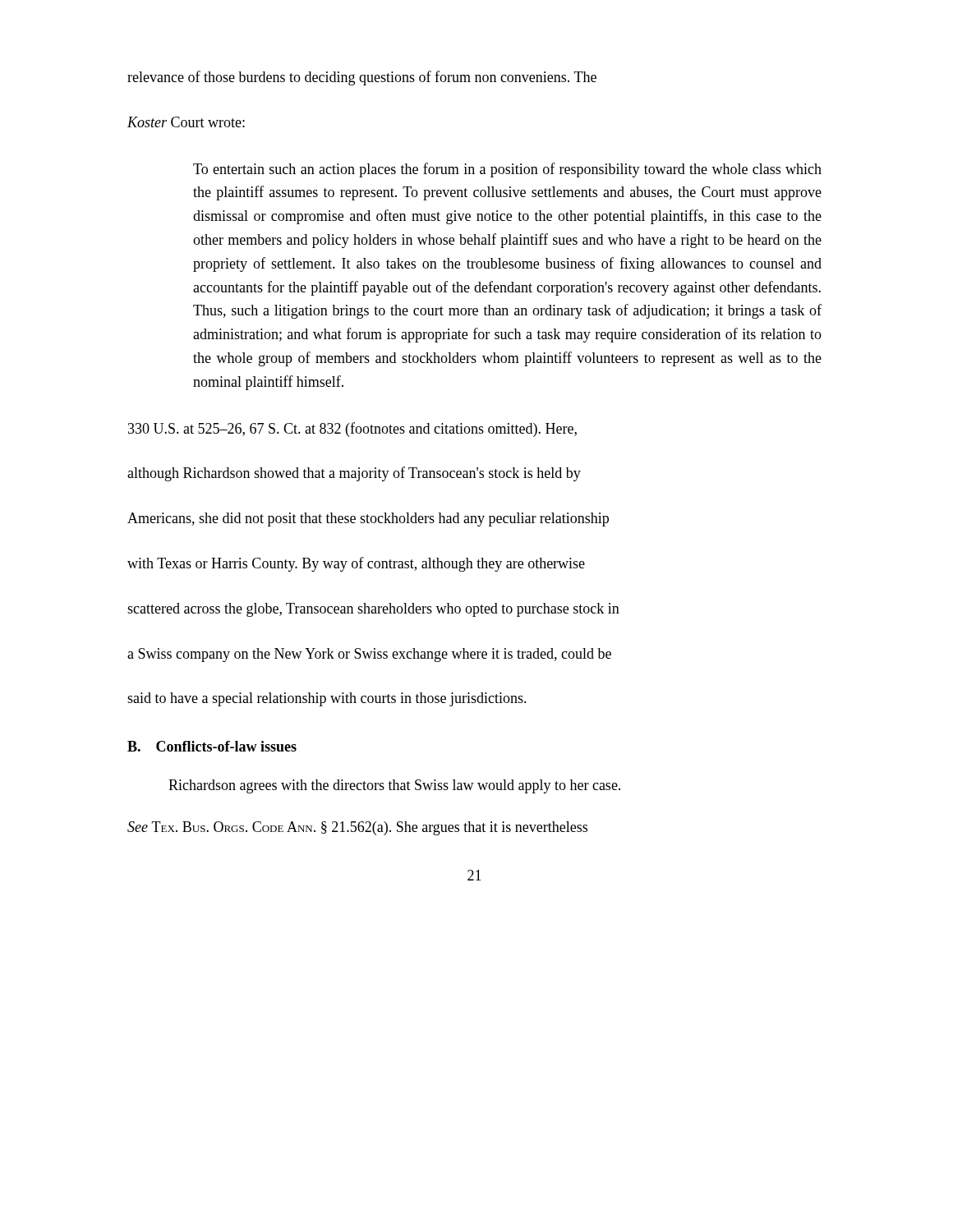
Task: Navigate to the element starting "a Swiss company on the"
Action: coord(369,653)
